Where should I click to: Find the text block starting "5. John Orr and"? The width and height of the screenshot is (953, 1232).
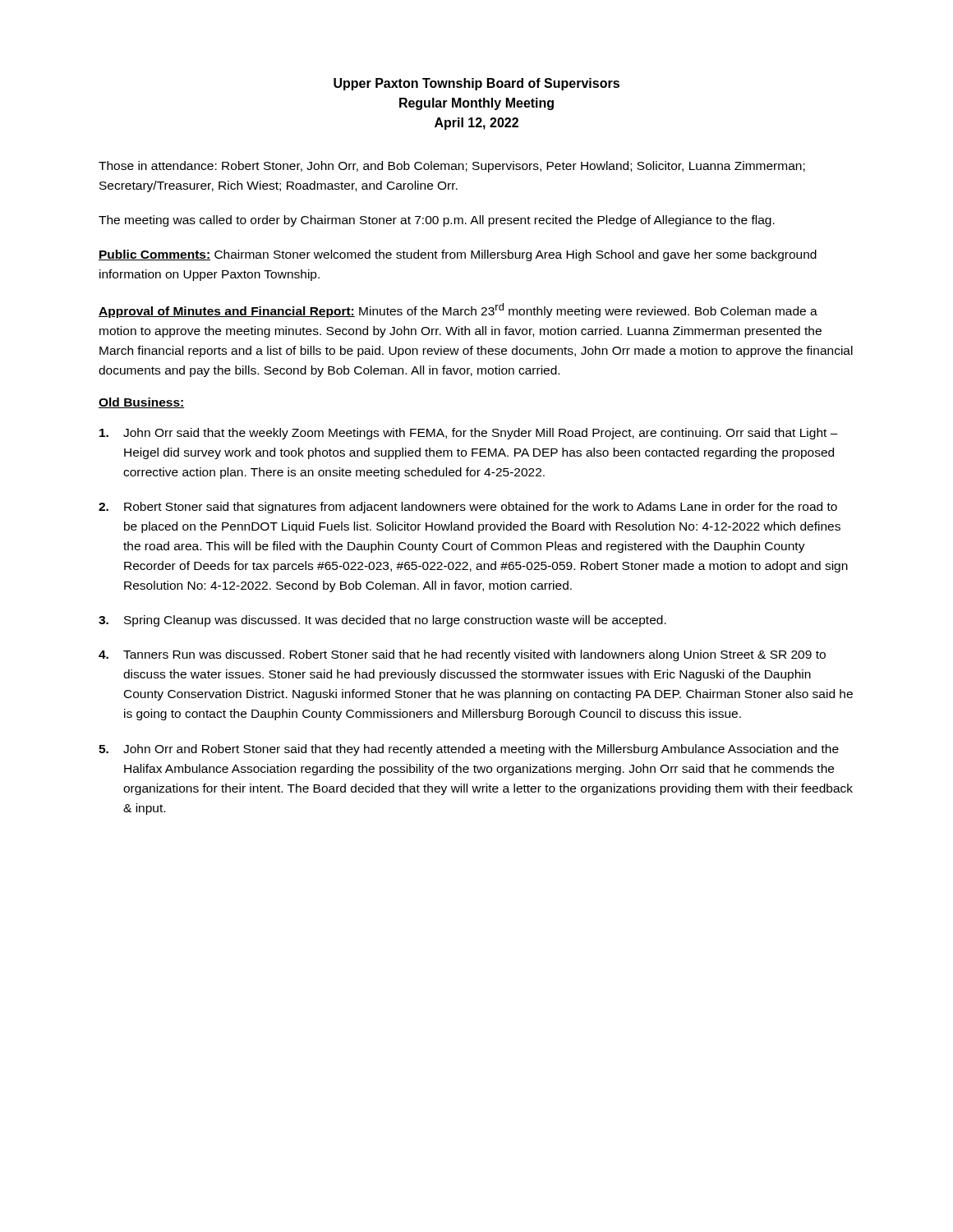tap(476, 778)
